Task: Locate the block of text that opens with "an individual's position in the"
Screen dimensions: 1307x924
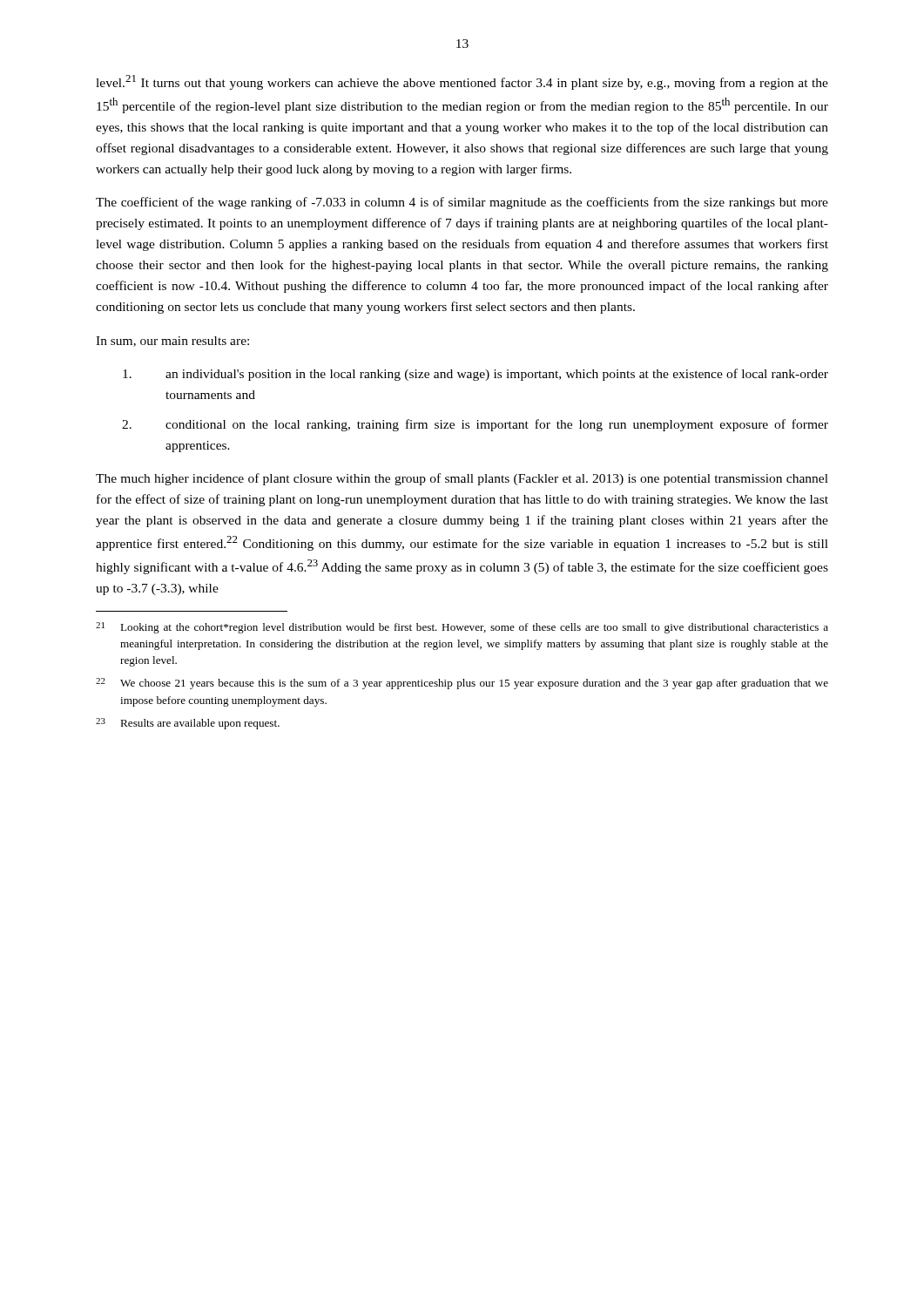Action: [x=462, y=384]
